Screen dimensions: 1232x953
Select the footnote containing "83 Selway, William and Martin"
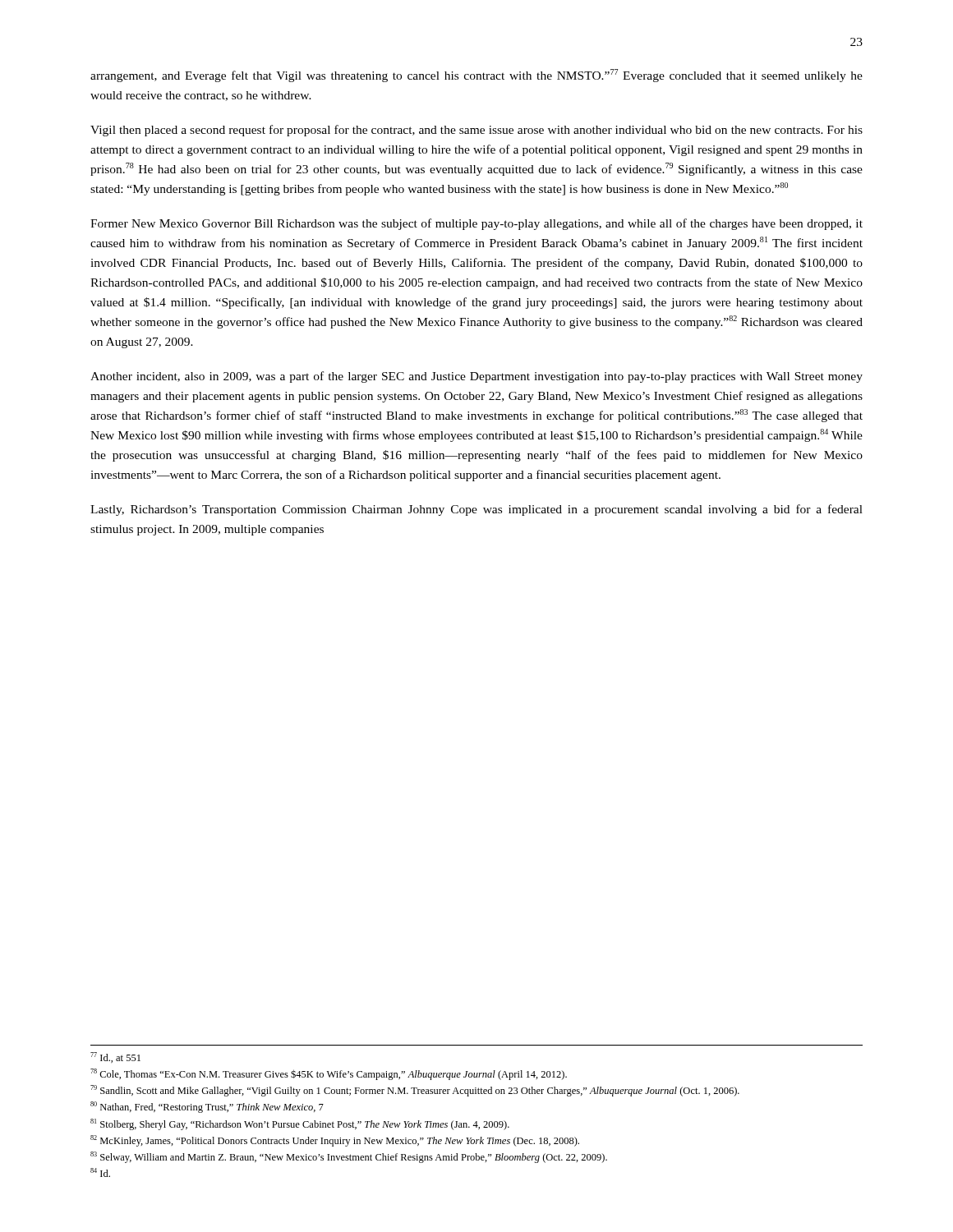pyautogui.click(x=349, y=1157)
